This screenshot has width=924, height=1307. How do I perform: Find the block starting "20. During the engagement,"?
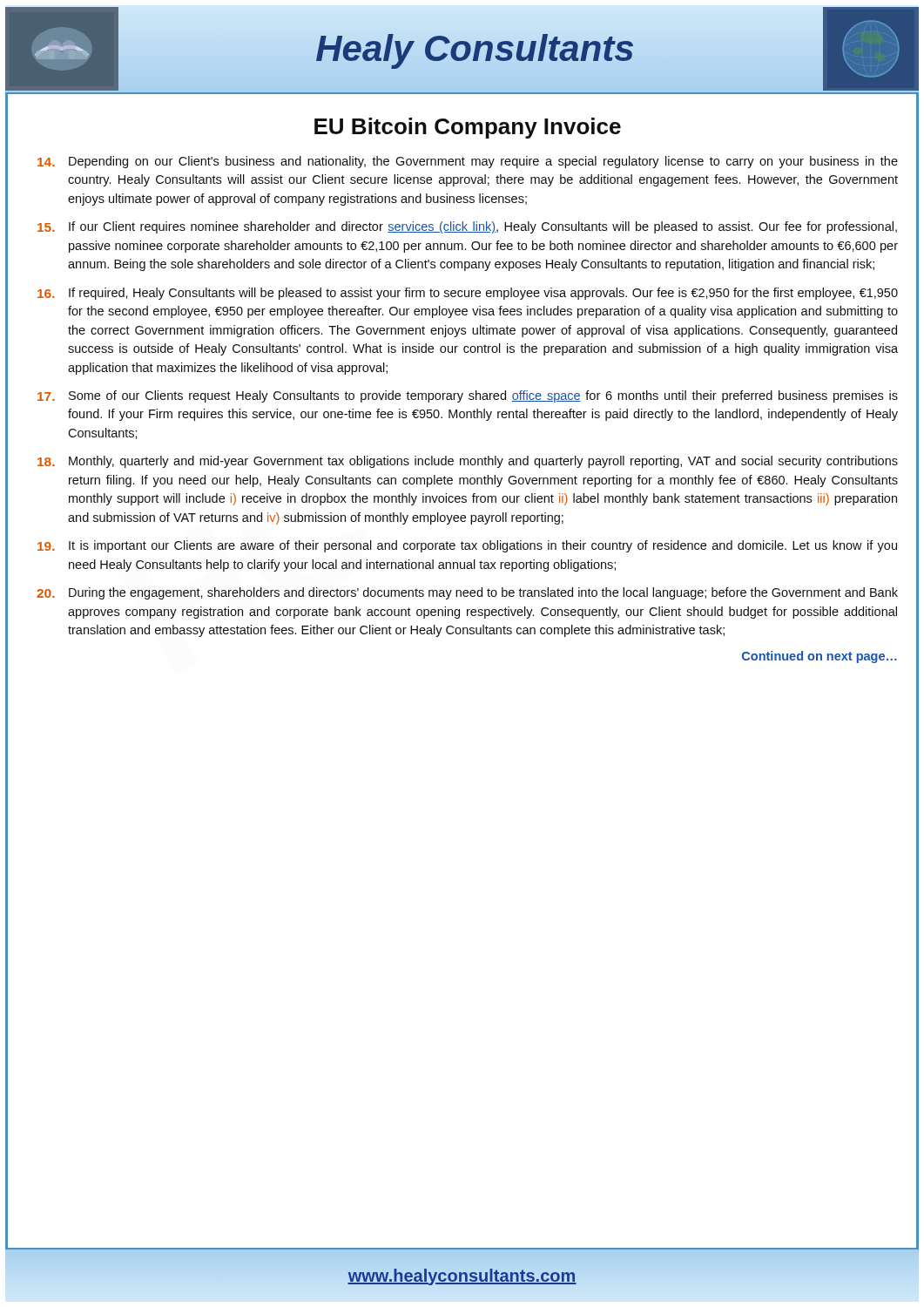pos(467,612)
